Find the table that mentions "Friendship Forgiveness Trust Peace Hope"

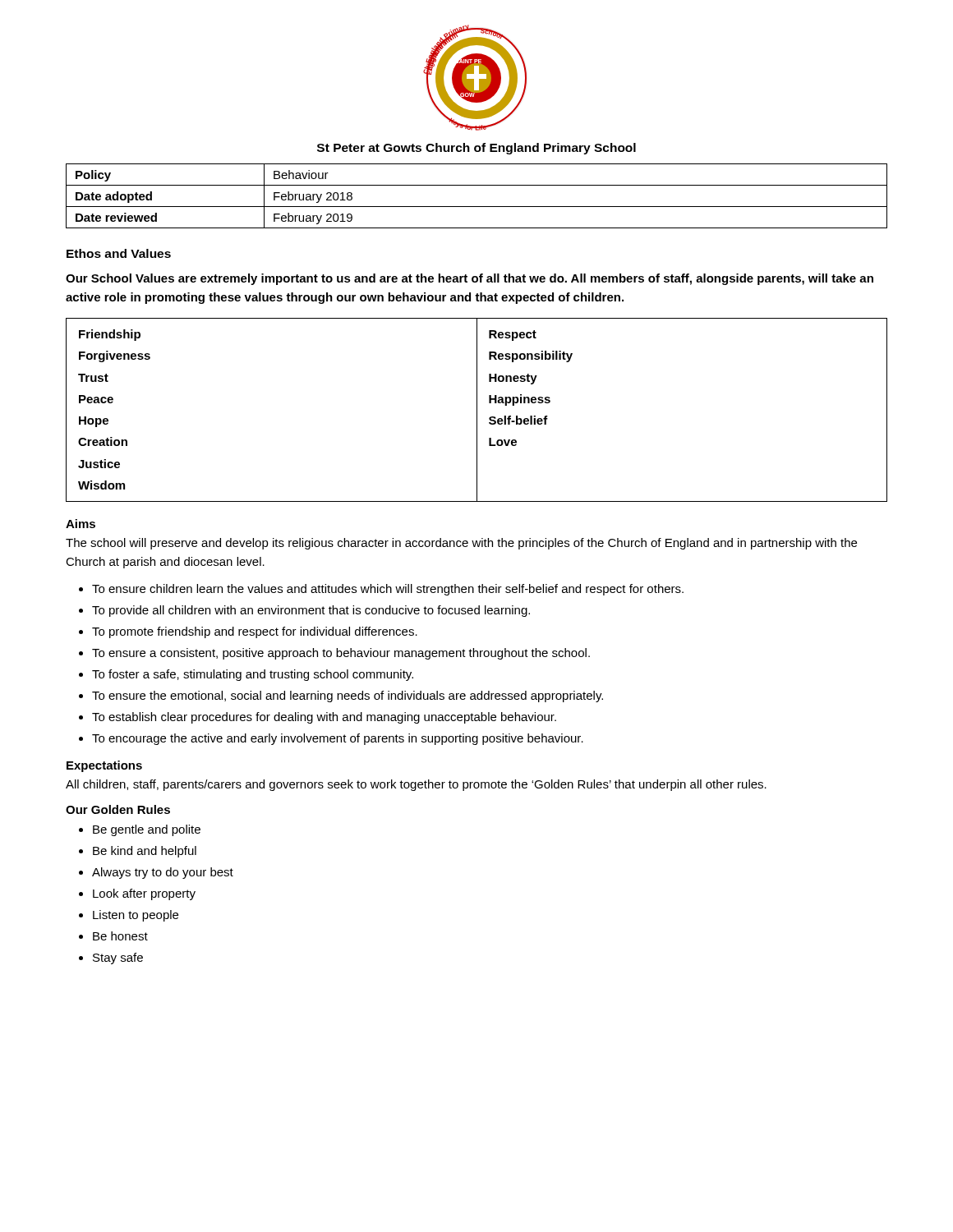point(476,410)
